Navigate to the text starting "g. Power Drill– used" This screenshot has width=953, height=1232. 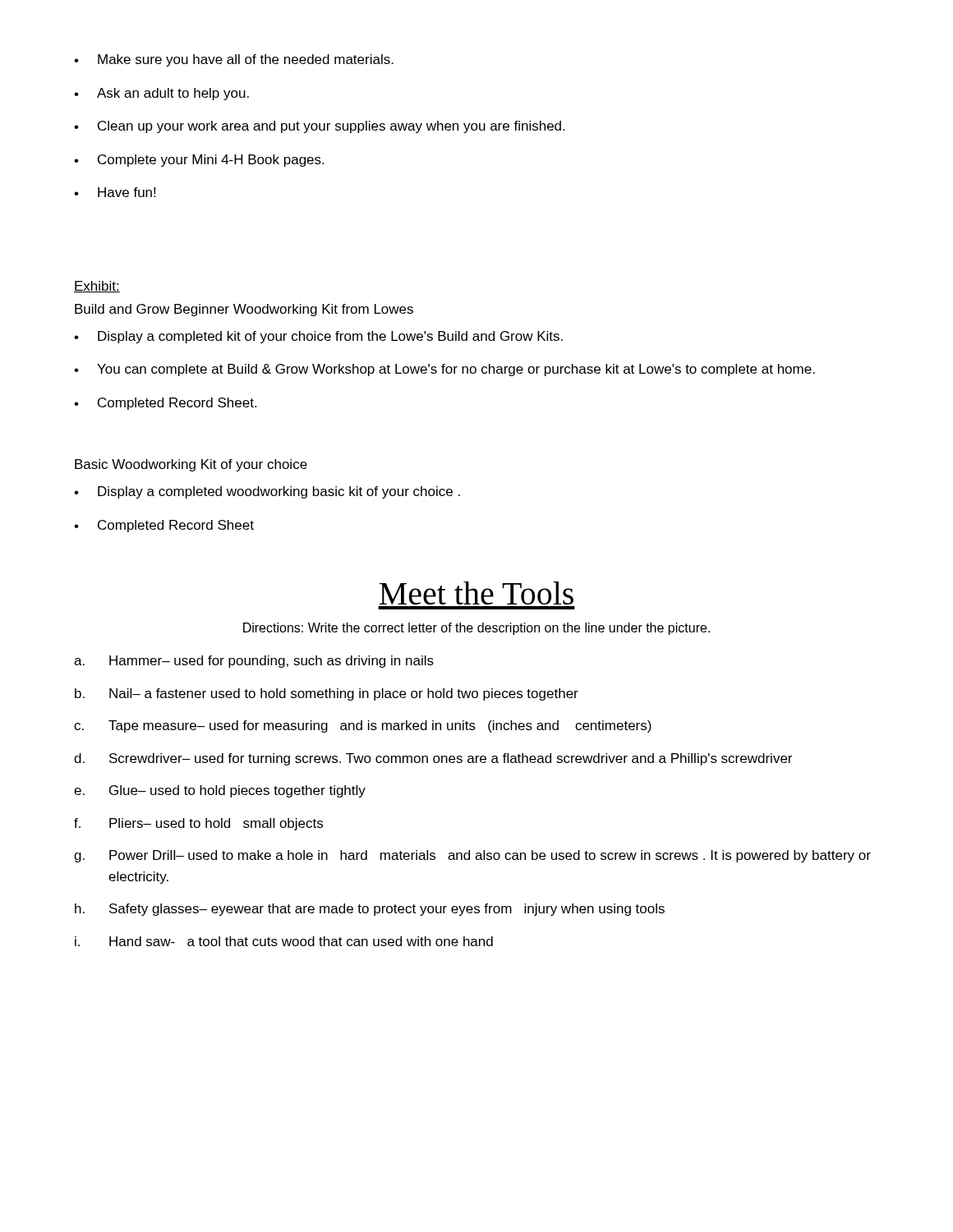pos(476,866)
